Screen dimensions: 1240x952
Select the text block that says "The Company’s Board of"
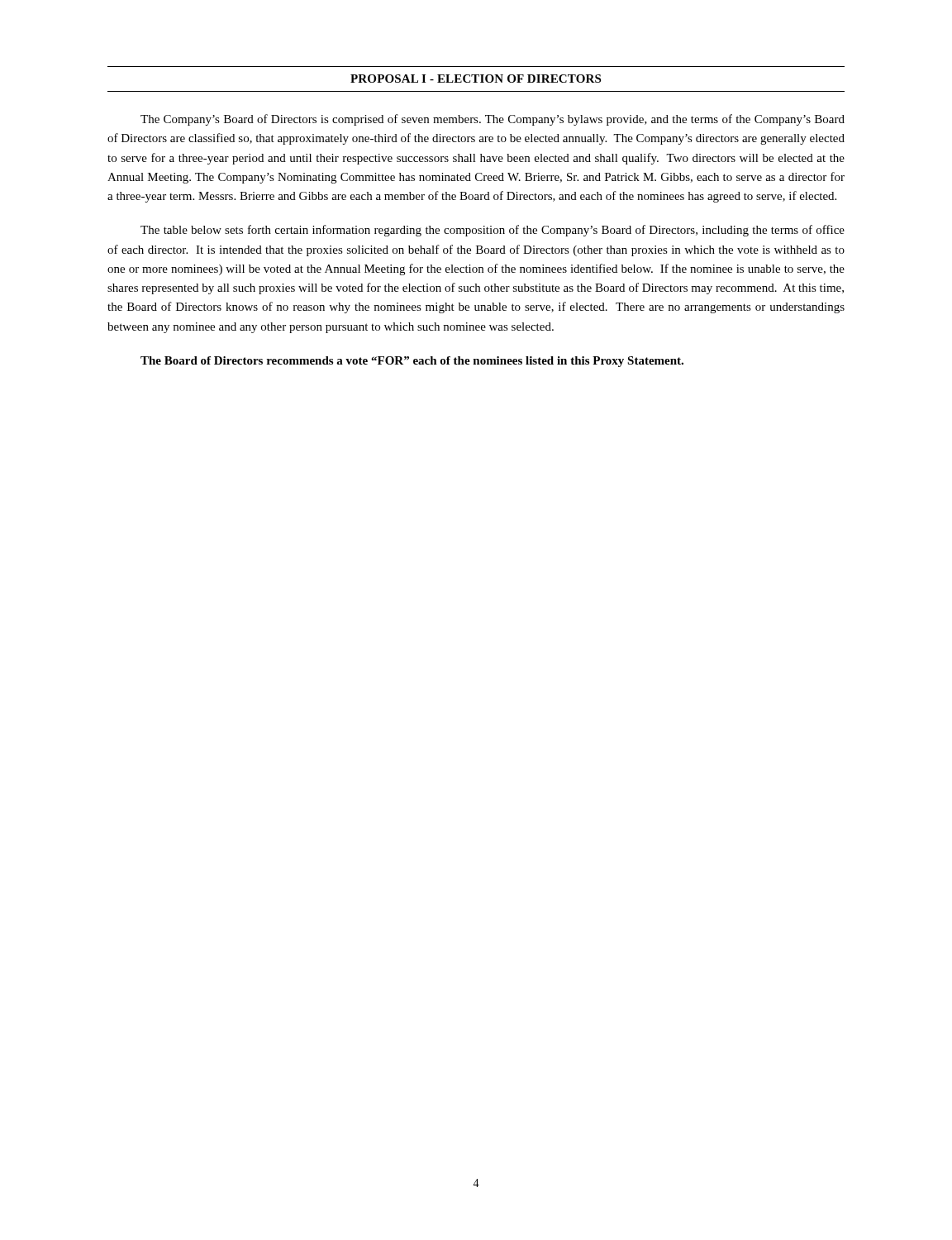click(476, 158)
